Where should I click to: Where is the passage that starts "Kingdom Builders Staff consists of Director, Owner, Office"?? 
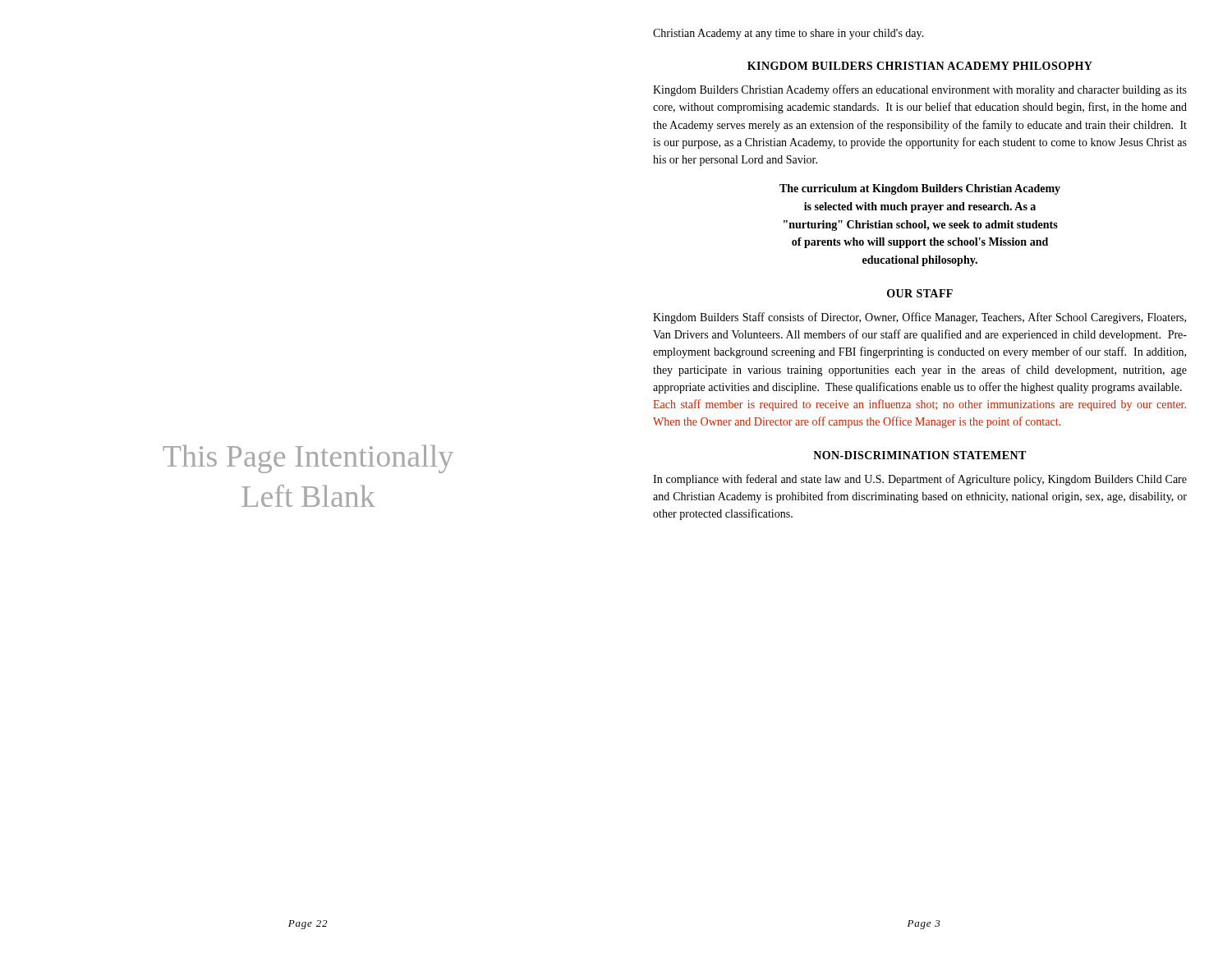pyautogui.click(x=920, y=370)
